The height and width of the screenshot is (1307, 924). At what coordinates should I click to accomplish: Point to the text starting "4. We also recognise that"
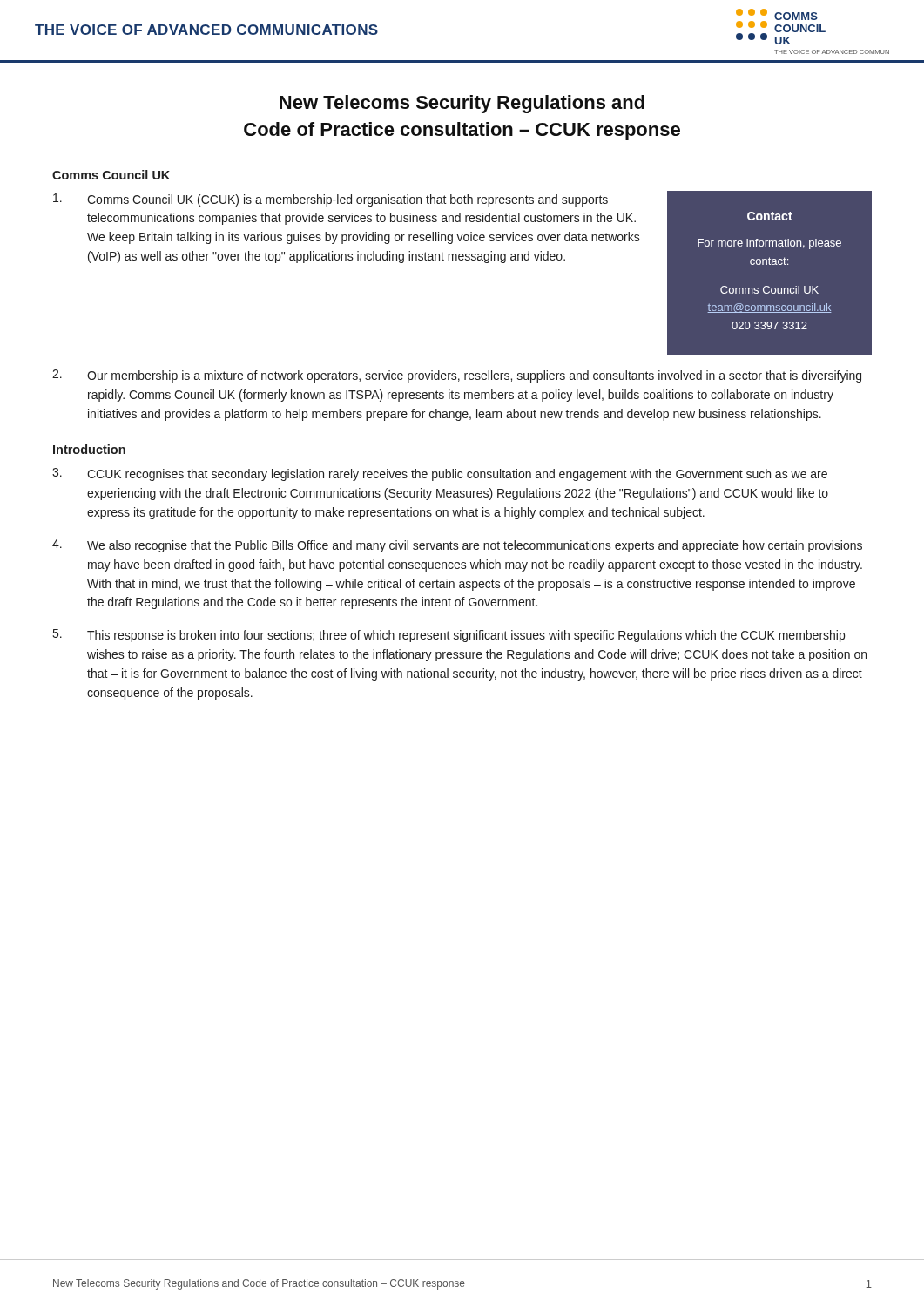[x=462, y=575]
